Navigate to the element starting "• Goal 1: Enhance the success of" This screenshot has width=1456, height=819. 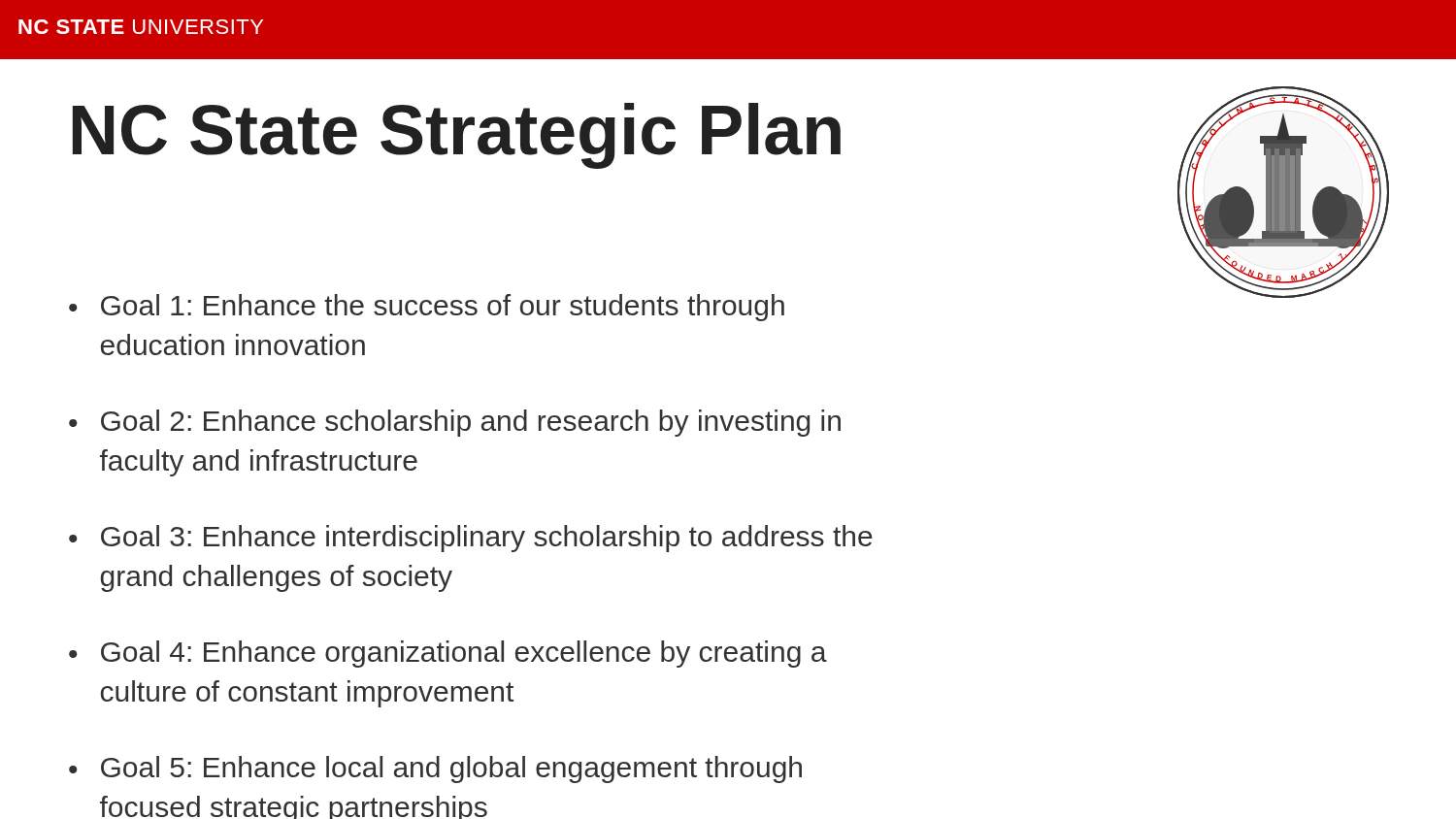point(427,326)
